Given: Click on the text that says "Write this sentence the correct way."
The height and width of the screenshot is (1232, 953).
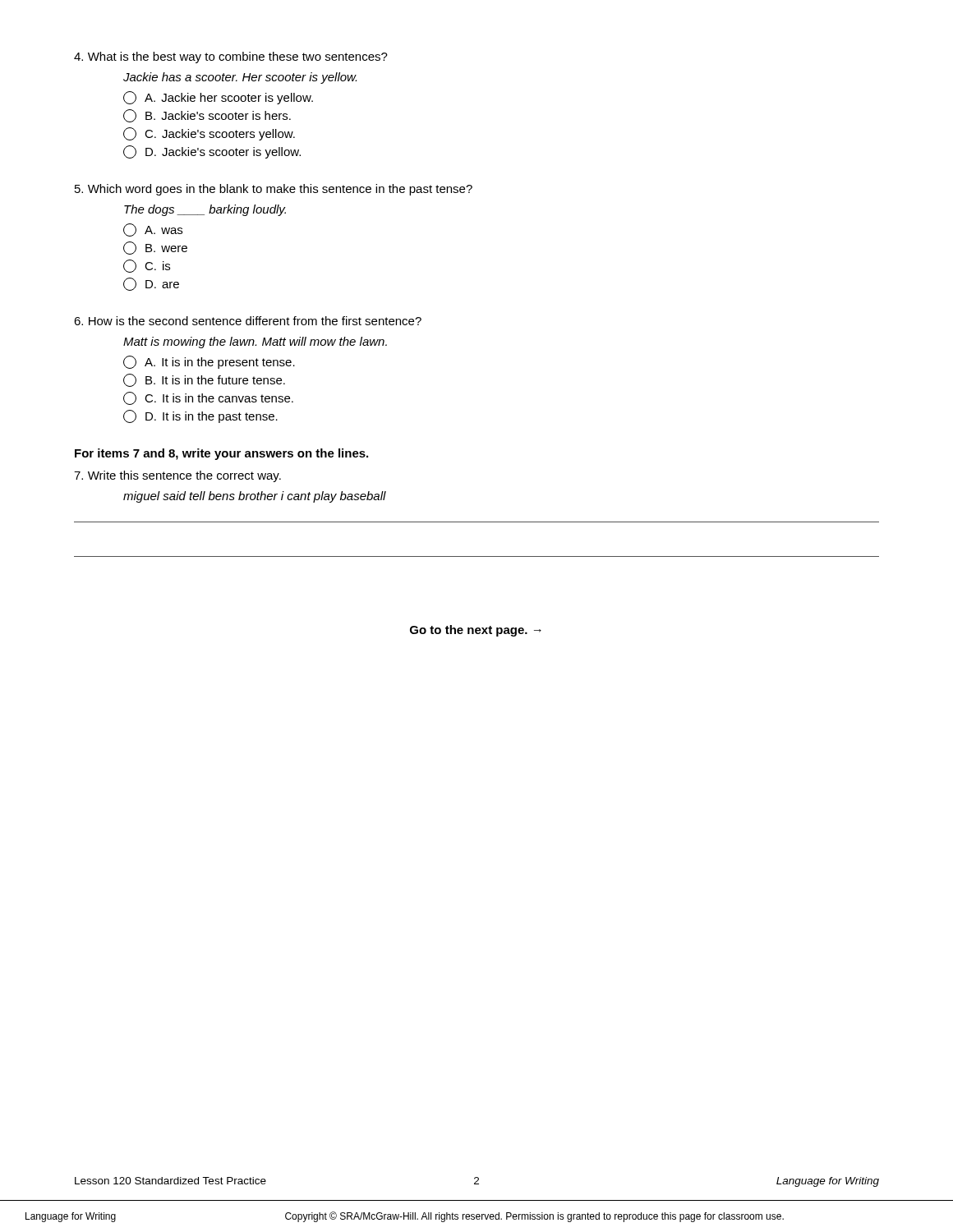Looking at the screenshot, I should click(x=178, y=475).
